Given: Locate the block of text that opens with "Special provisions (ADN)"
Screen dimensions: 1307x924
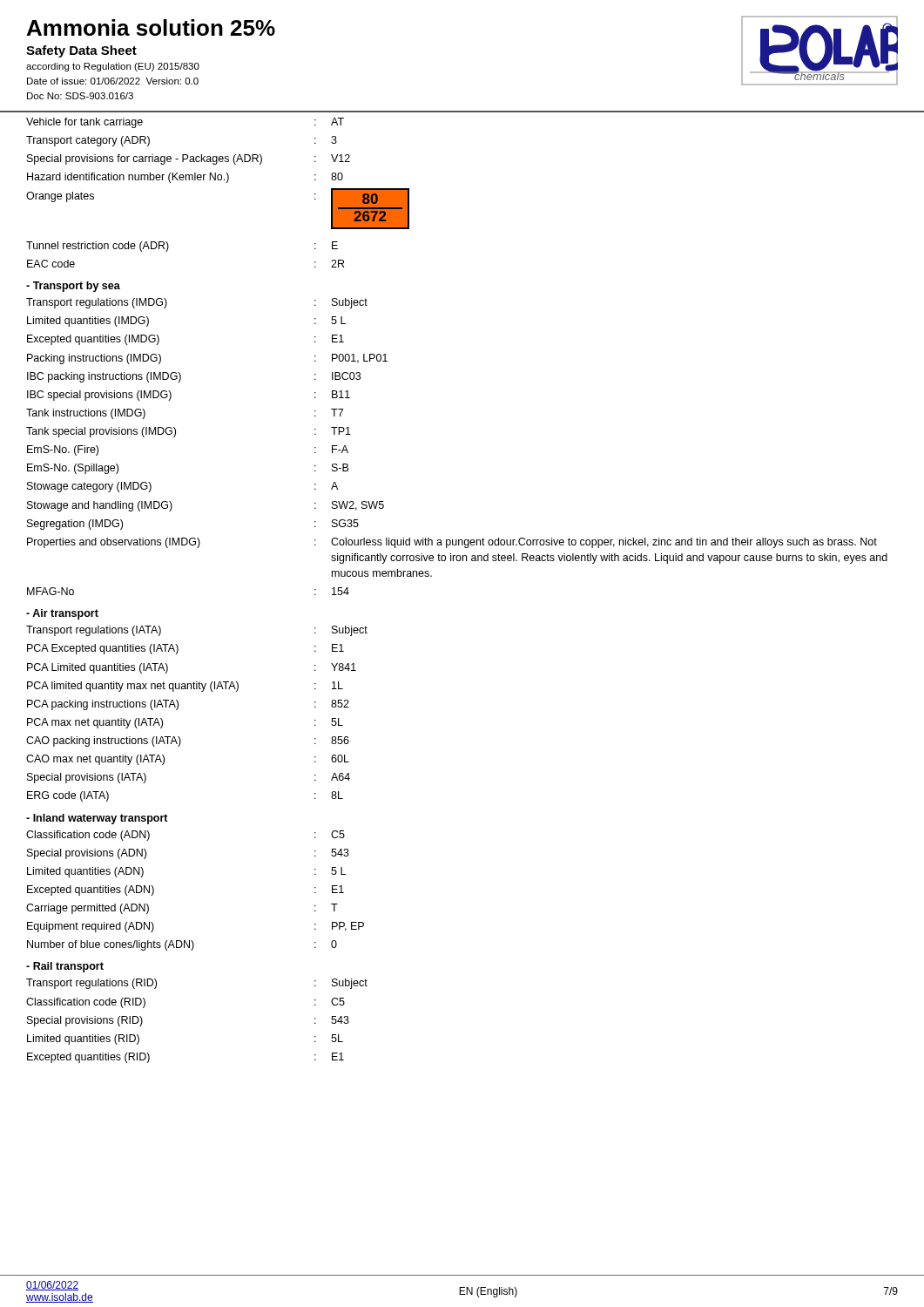Looking at the screenshot, I should click(x=91, y=853).
